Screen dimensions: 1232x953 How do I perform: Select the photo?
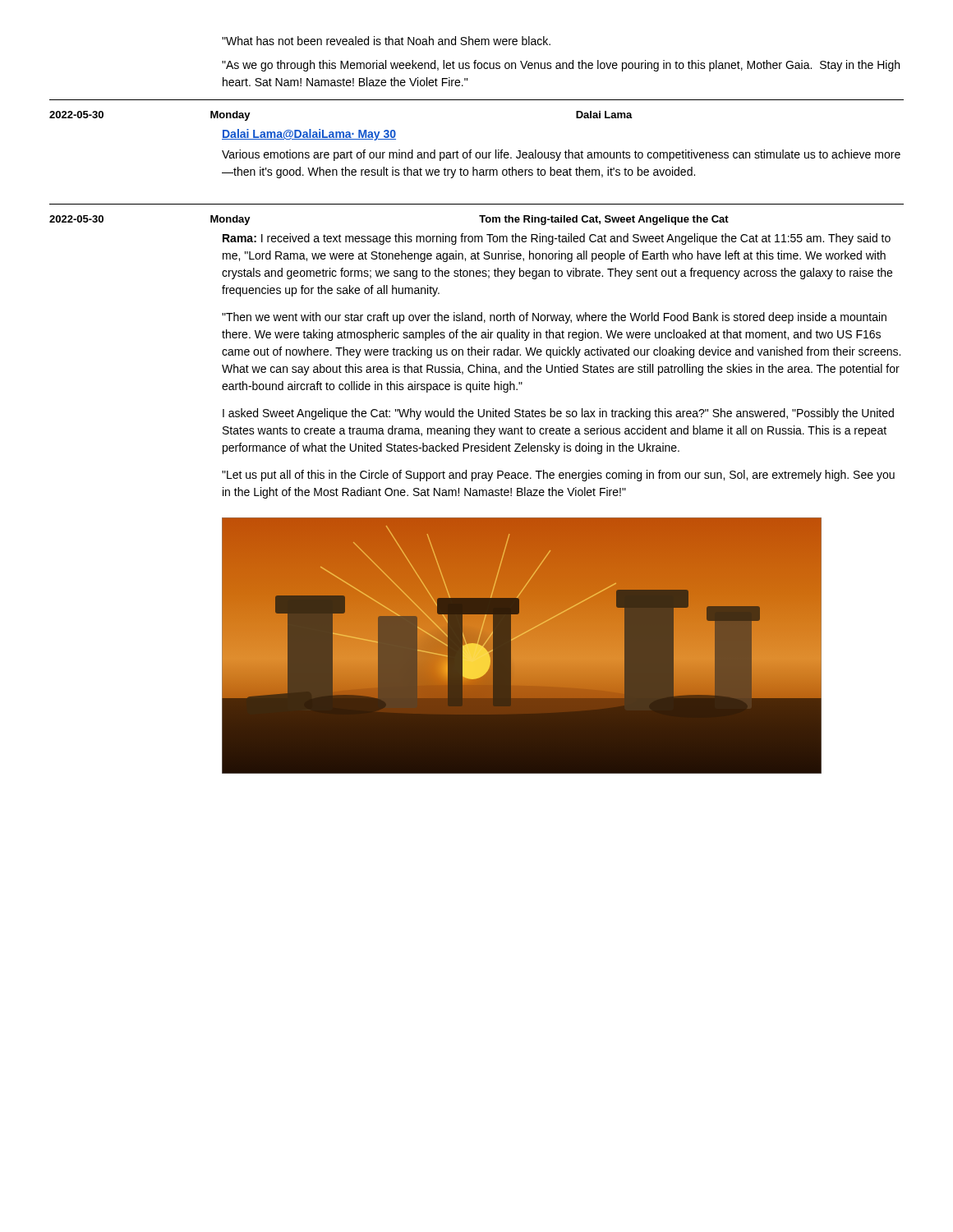tap(522, 646)
